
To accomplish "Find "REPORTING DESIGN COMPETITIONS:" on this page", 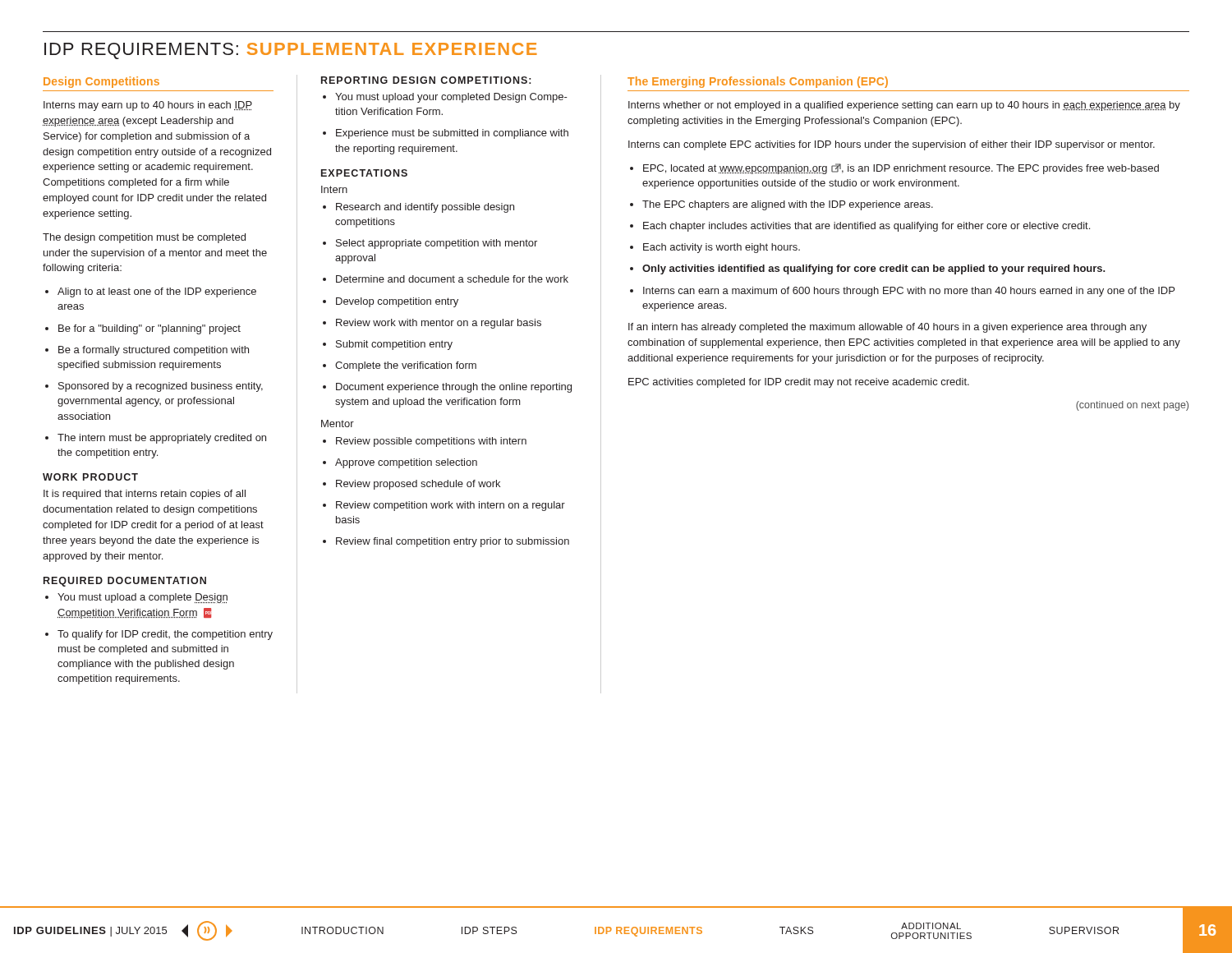I will click(426, 80).
